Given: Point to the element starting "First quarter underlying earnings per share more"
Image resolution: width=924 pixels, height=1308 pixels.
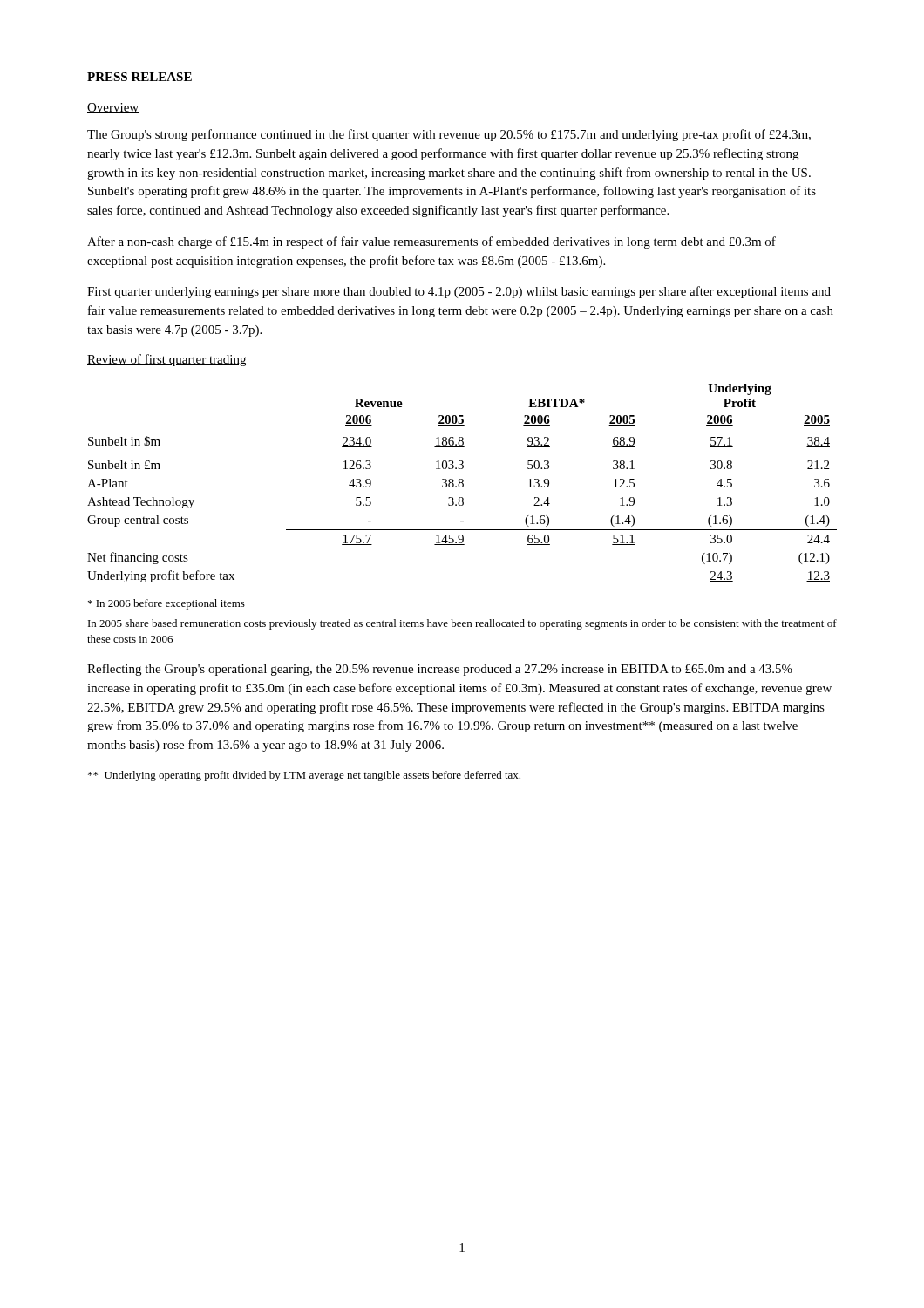Looking at the screenshot, I should (x=462, y=311).
